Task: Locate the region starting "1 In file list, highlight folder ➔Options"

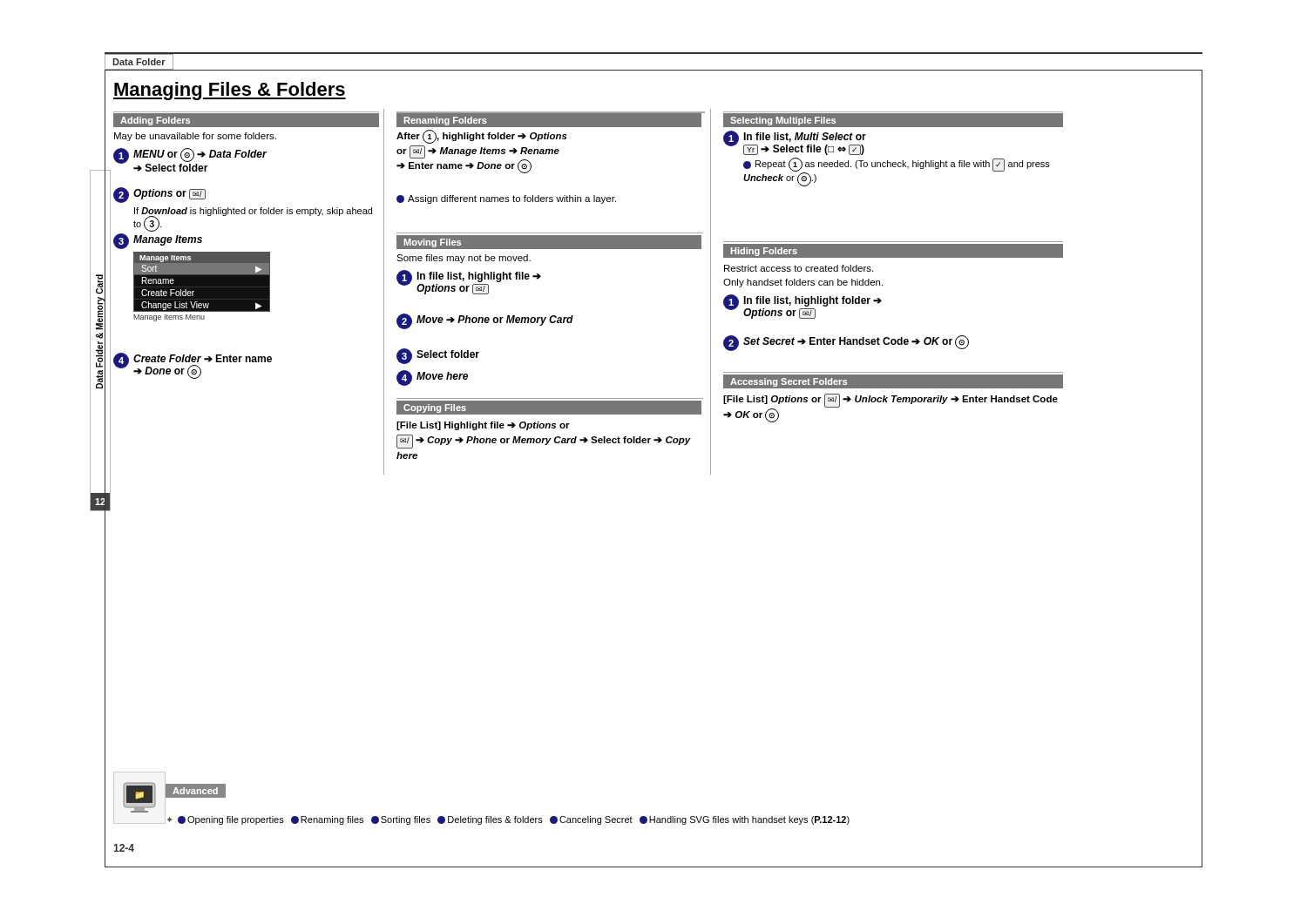Action: pos(893,307)
